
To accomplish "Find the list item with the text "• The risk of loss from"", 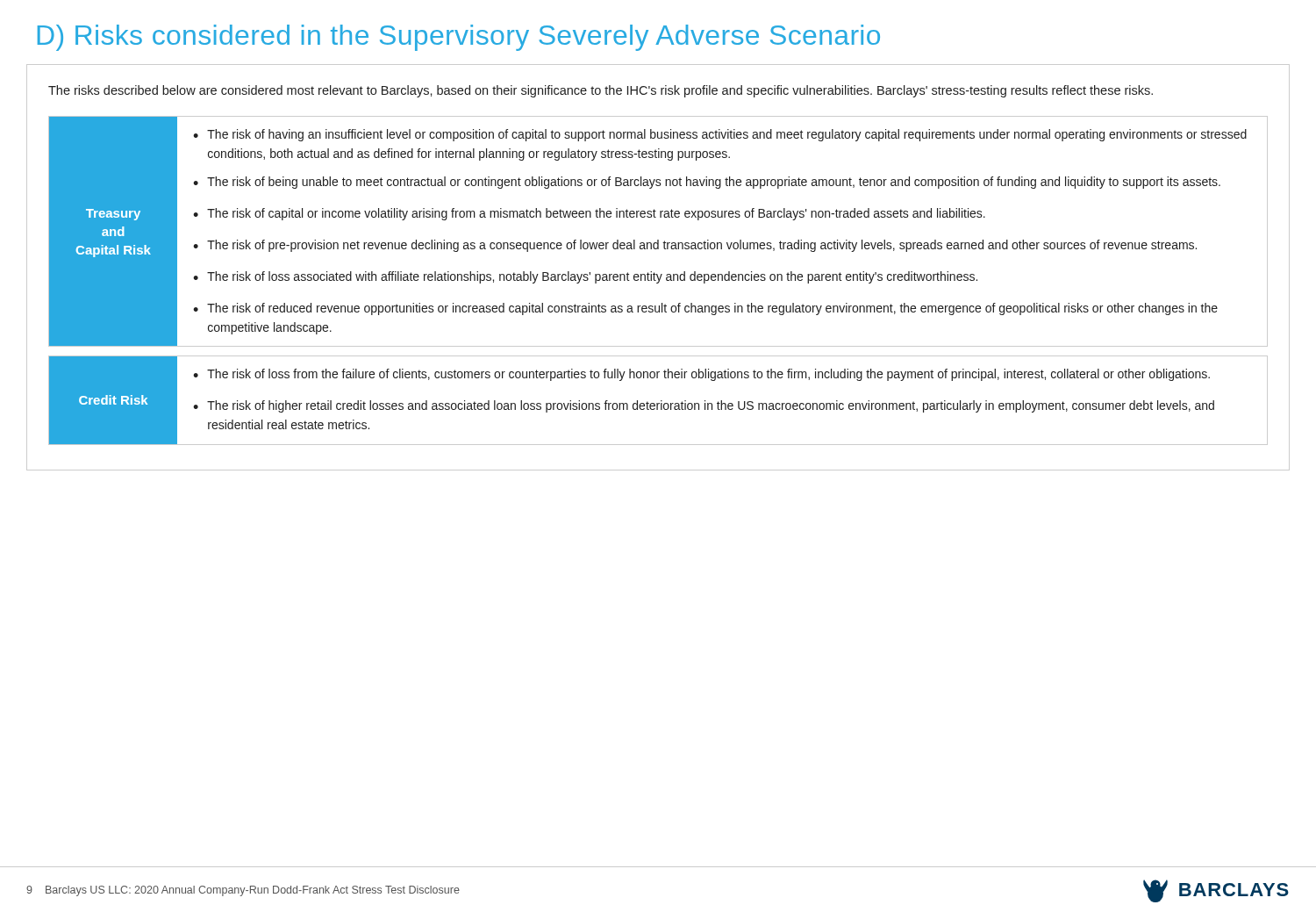I will [x=722, y=377].
